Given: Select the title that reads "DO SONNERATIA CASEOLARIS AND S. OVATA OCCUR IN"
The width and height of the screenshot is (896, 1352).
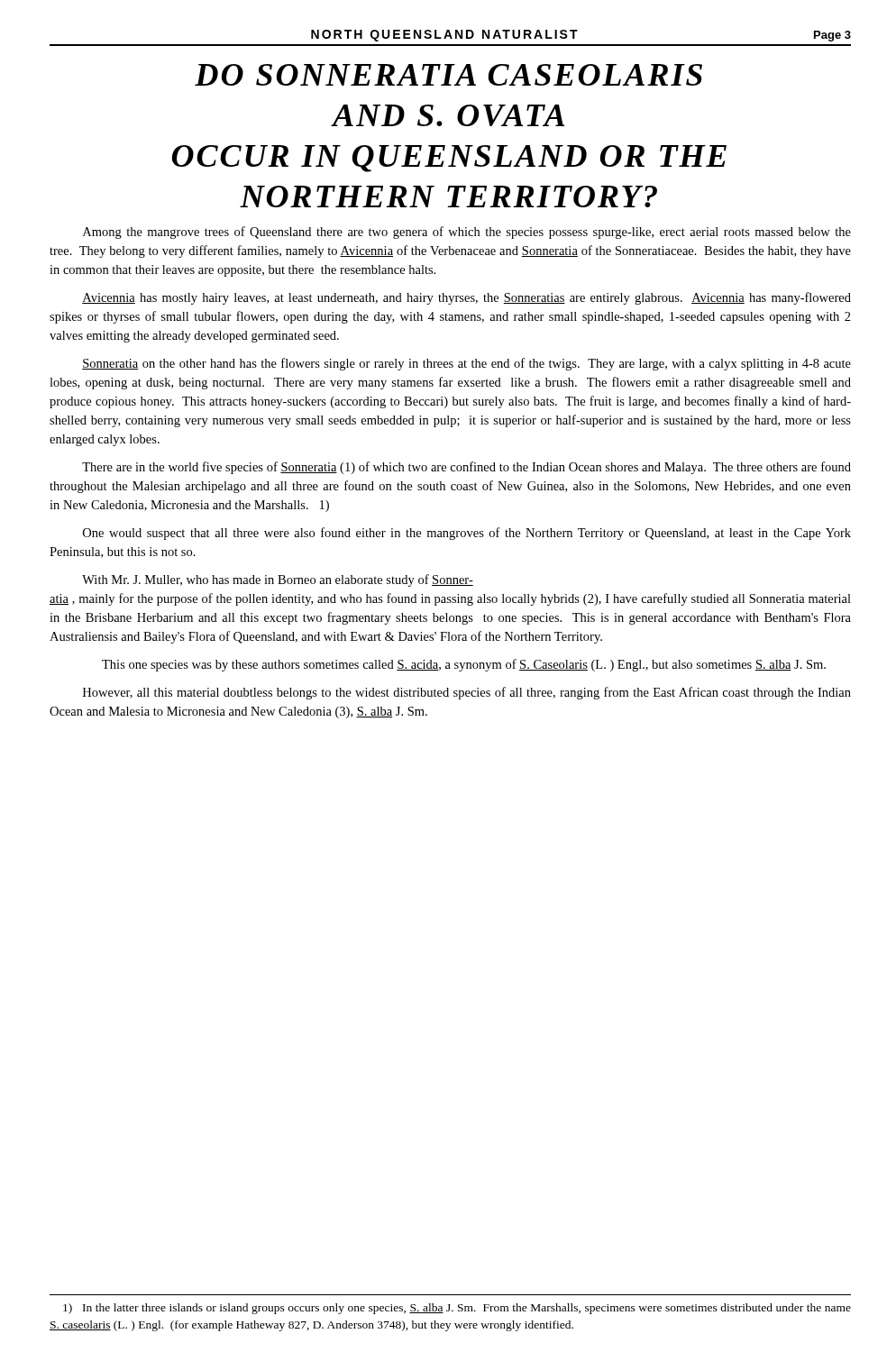Looking at the screenshot, I should coord(450,136).
